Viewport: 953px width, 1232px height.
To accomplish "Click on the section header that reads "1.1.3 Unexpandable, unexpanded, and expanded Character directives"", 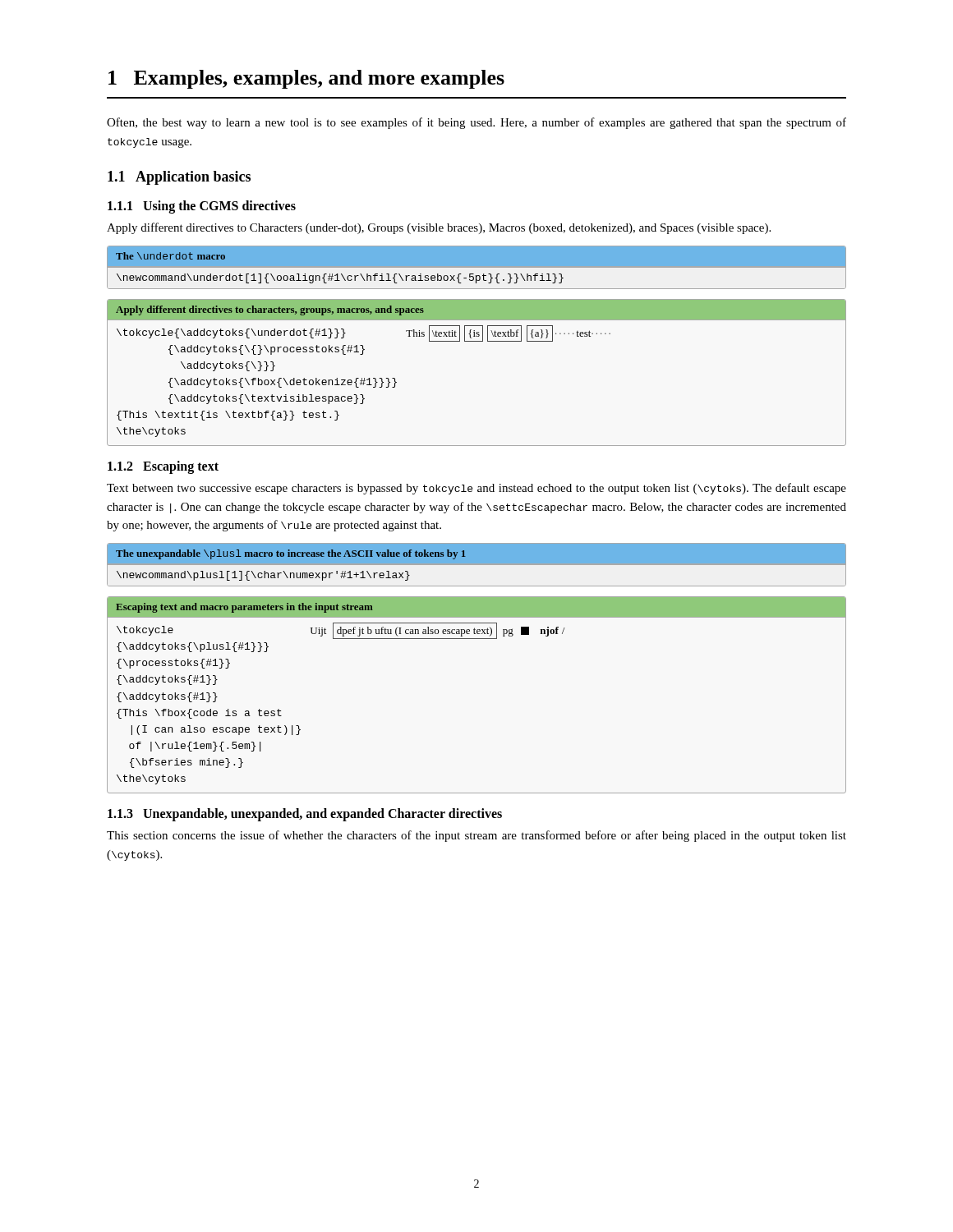I will (476, 814).
